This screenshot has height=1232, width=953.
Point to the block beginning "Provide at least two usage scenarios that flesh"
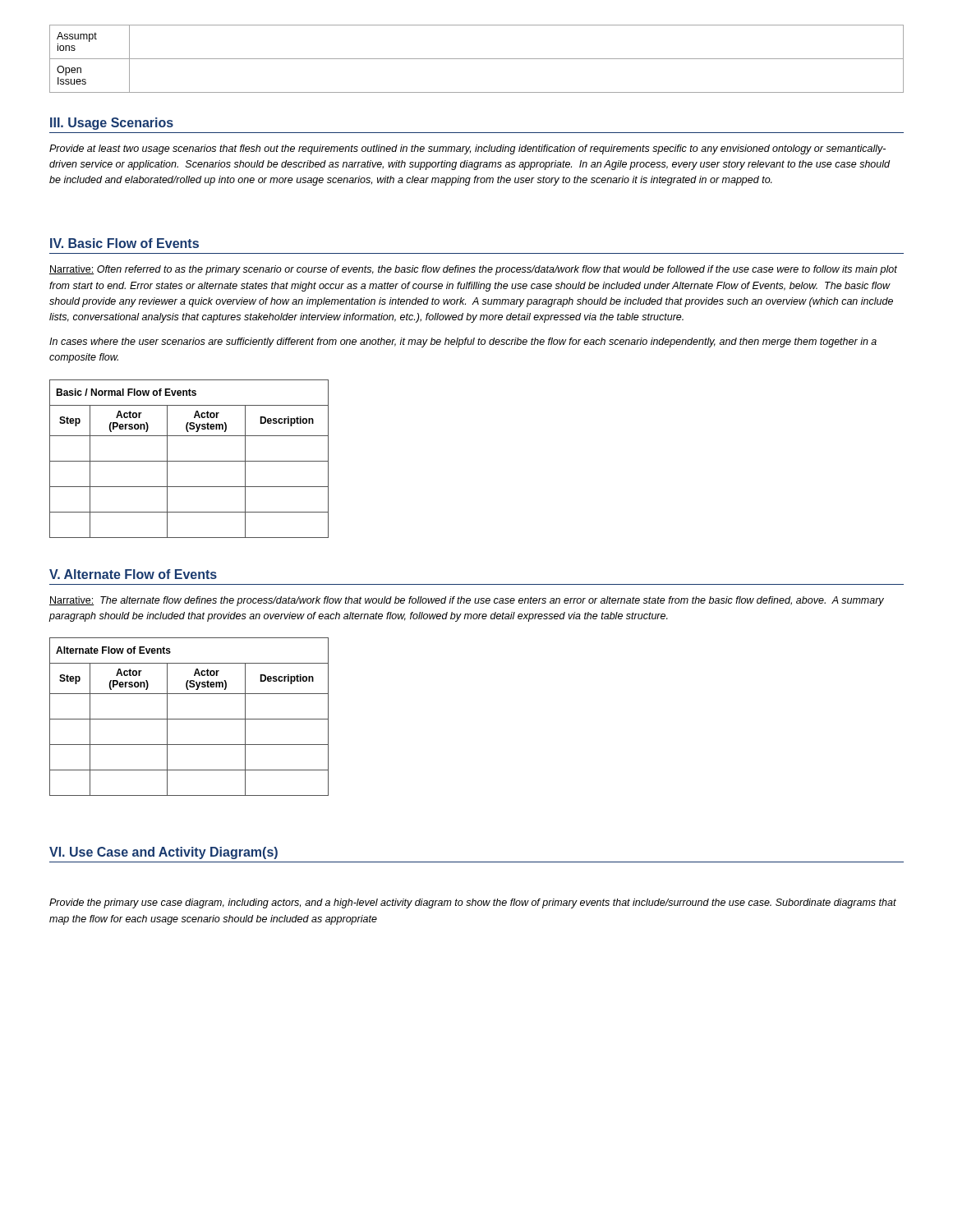469,164
